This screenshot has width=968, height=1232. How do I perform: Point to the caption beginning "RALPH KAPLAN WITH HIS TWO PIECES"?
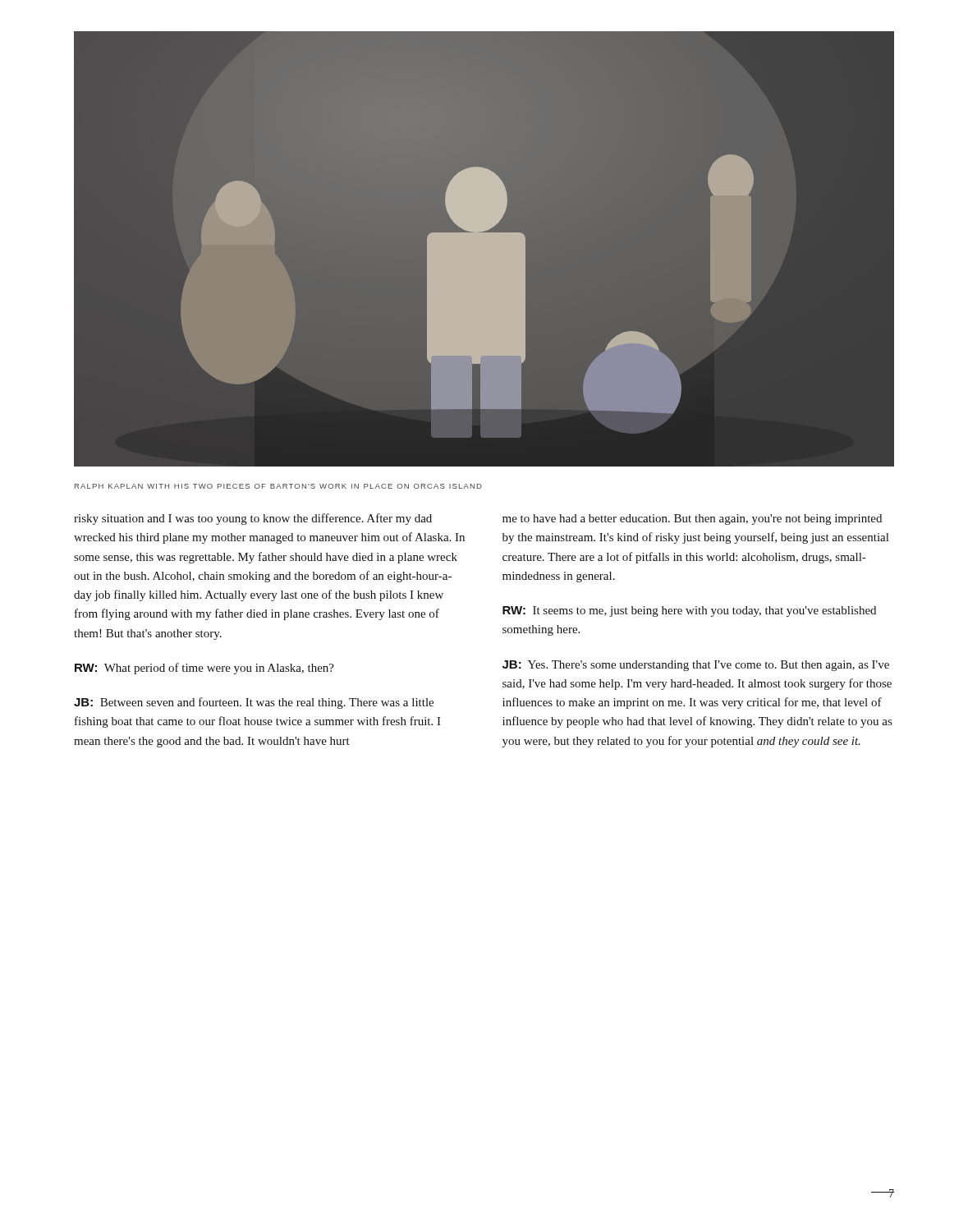click(x=278, y=486)
